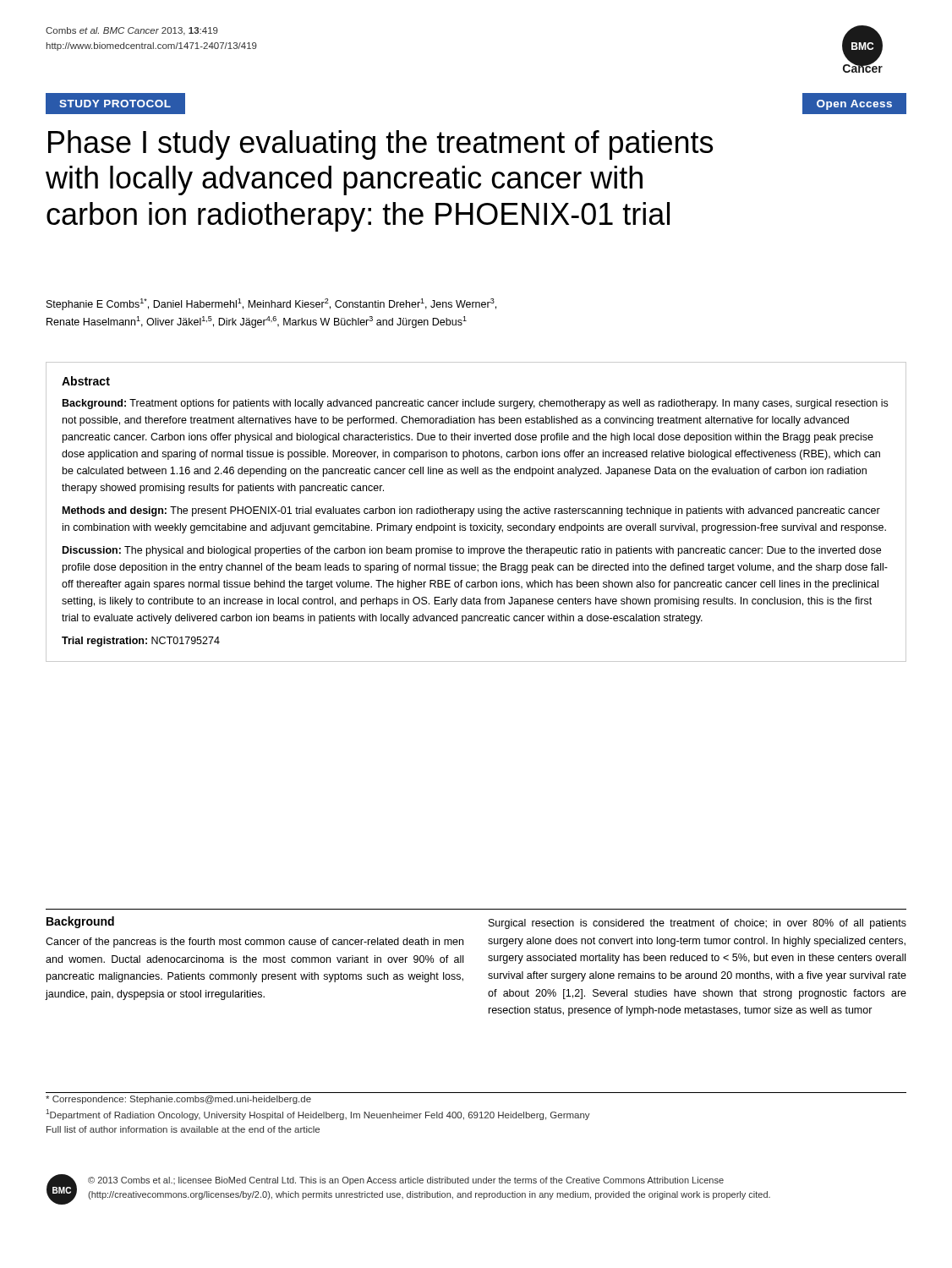Point to the passage starting "Open Access"
This screenshot has height=1268, width=952.
(x=855, y=104)
